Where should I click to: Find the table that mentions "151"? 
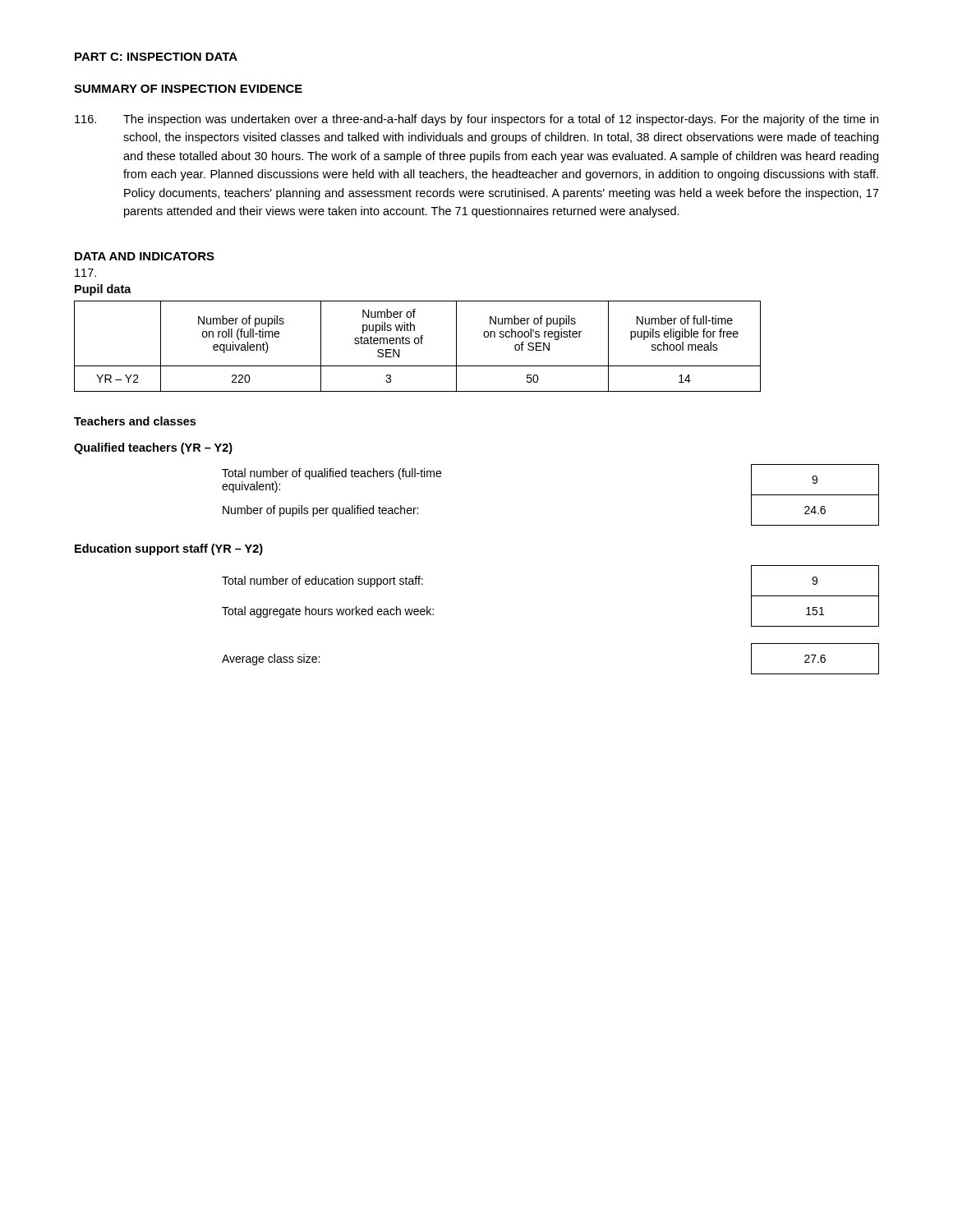click(815, 611)
